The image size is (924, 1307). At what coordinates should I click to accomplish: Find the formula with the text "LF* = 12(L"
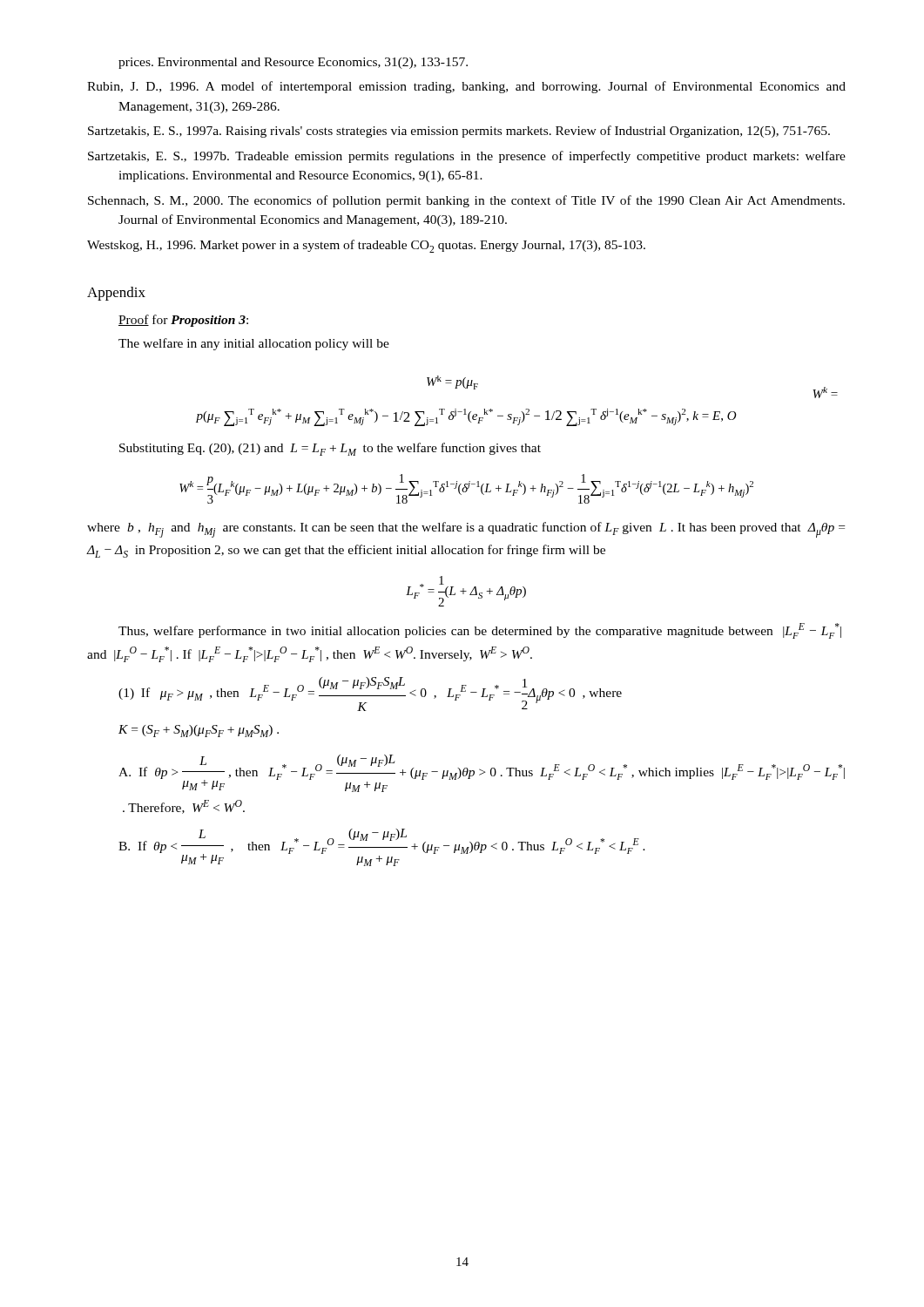(466, 592)
